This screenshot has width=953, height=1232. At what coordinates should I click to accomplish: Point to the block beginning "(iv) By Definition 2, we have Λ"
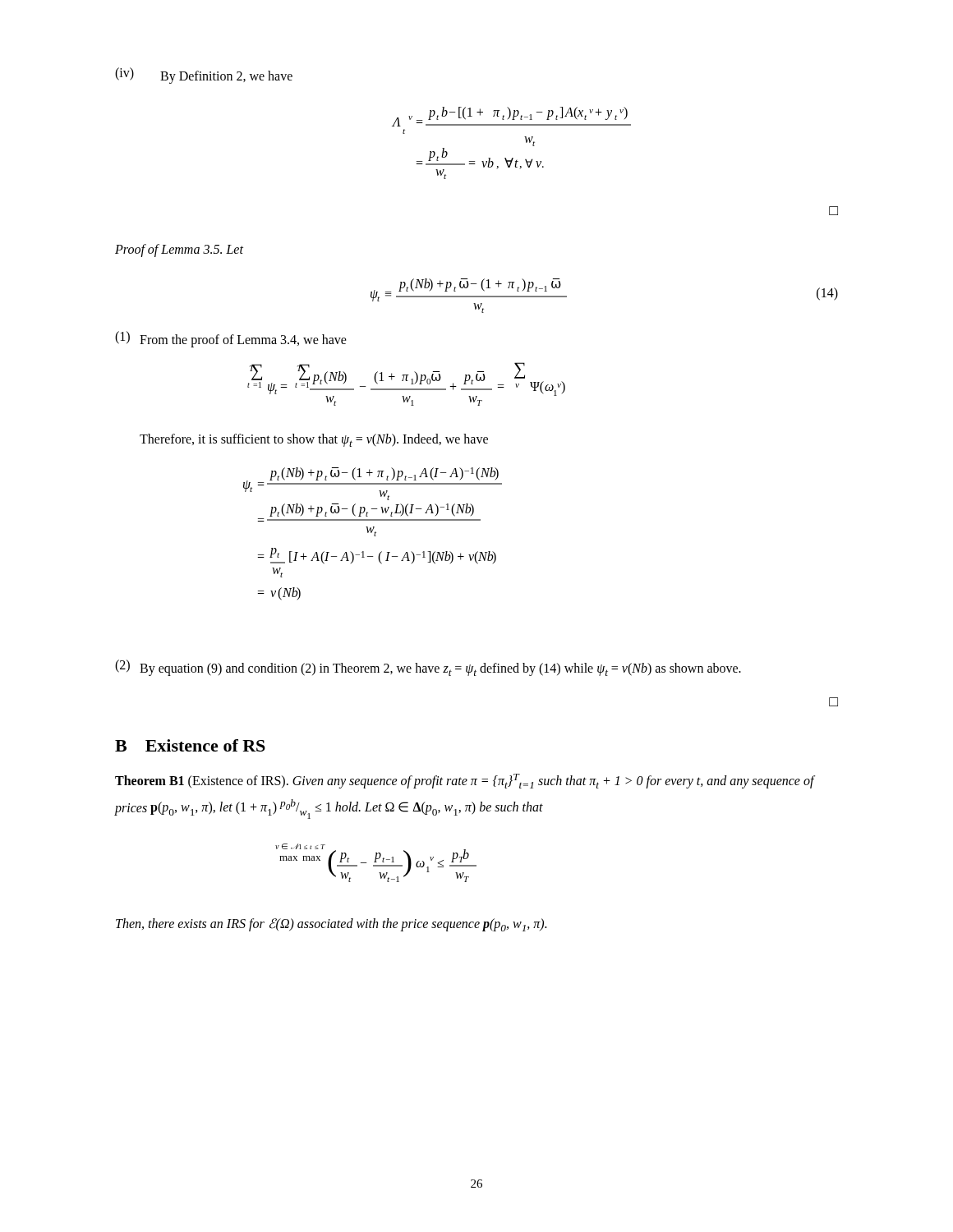[x=476, y=130]
